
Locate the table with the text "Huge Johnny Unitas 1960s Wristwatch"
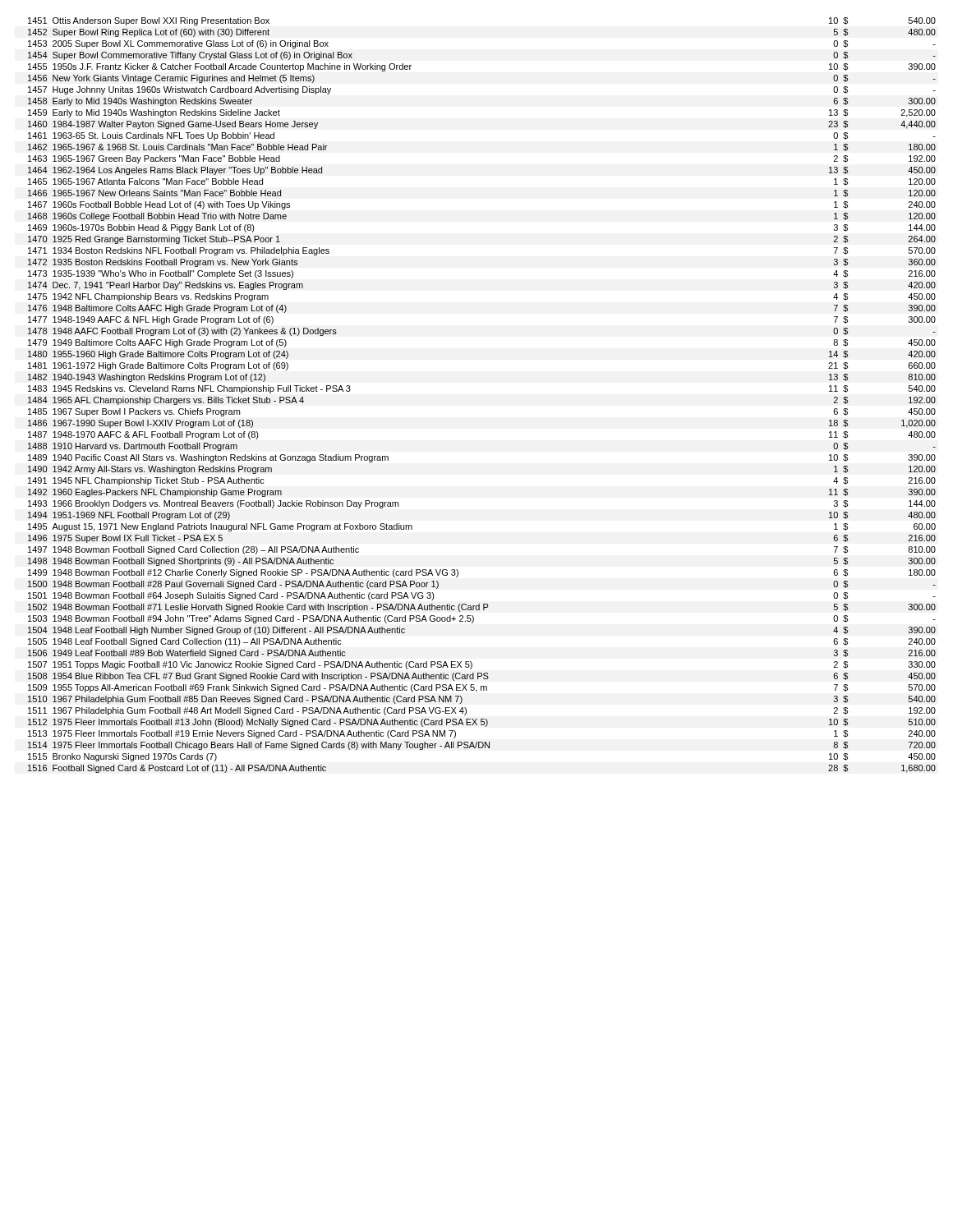point(476,394)
